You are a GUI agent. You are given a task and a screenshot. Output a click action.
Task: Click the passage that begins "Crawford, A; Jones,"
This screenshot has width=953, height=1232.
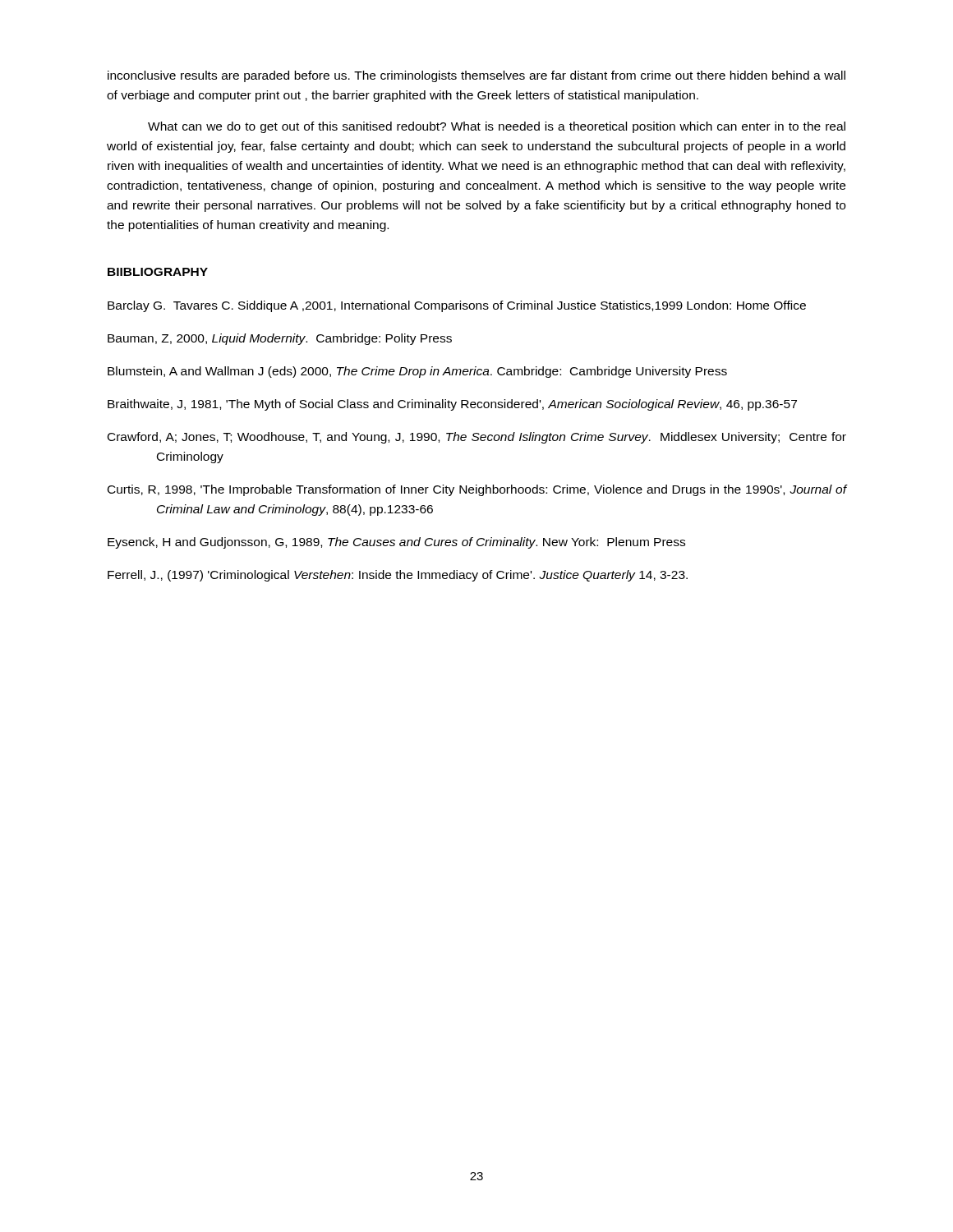[x=476, y=447]
